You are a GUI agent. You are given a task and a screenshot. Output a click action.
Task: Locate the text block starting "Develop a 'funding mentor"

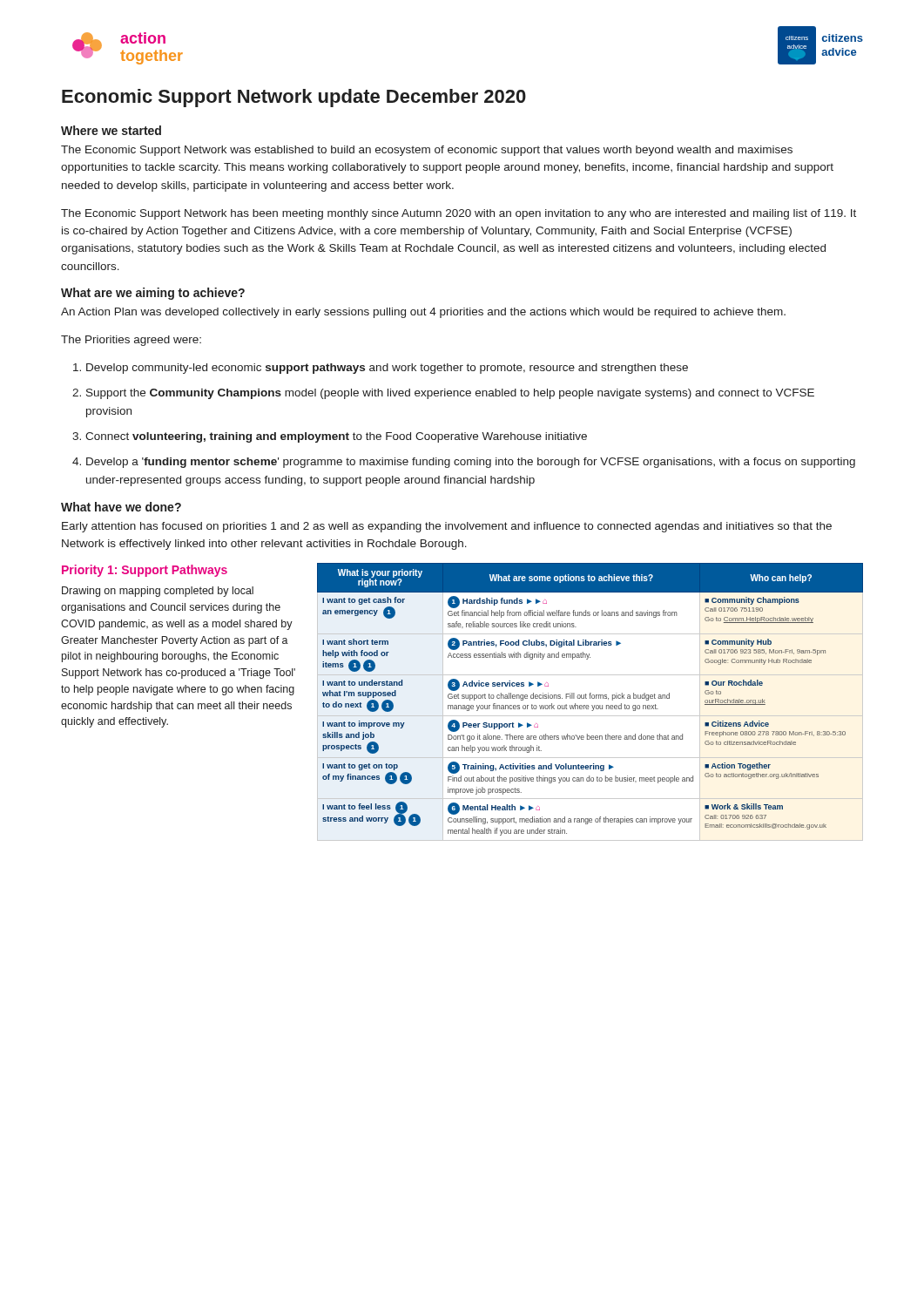click(x=471, y=470)
